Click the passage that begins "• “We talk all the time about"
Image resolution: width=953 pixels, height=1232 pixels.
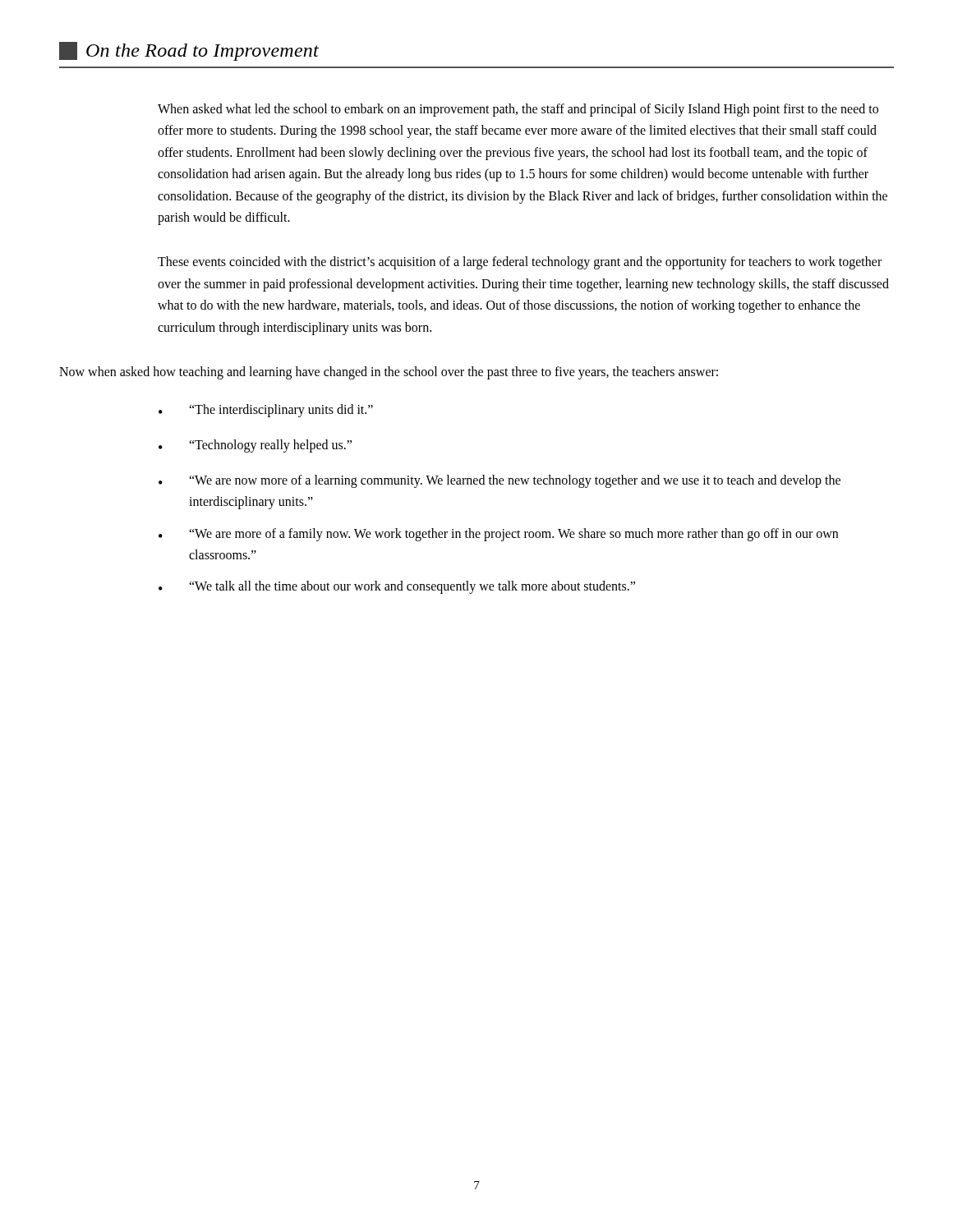[526, 589]
